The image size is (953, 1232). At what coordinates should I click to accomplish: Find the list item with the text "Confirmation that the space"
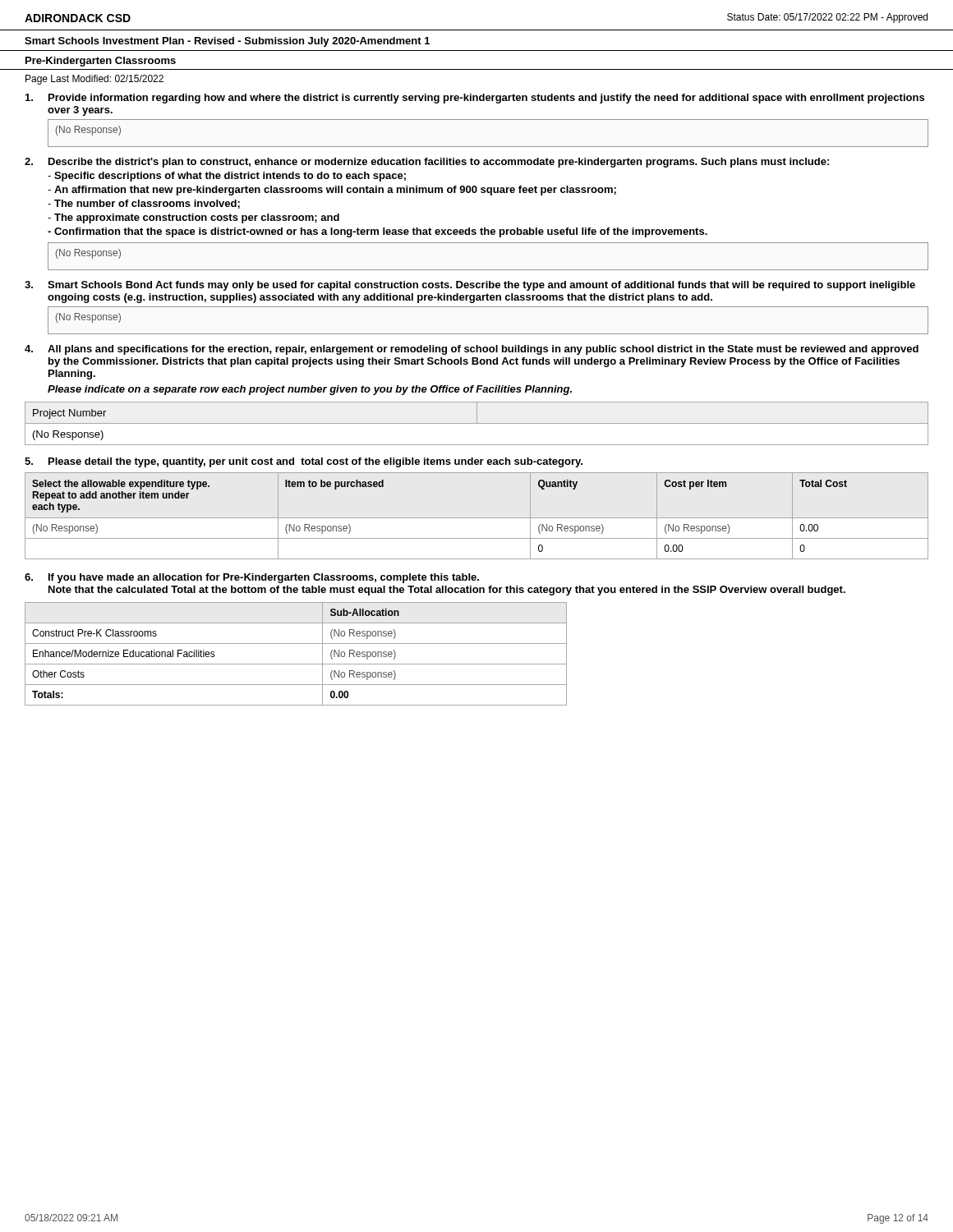378,231
